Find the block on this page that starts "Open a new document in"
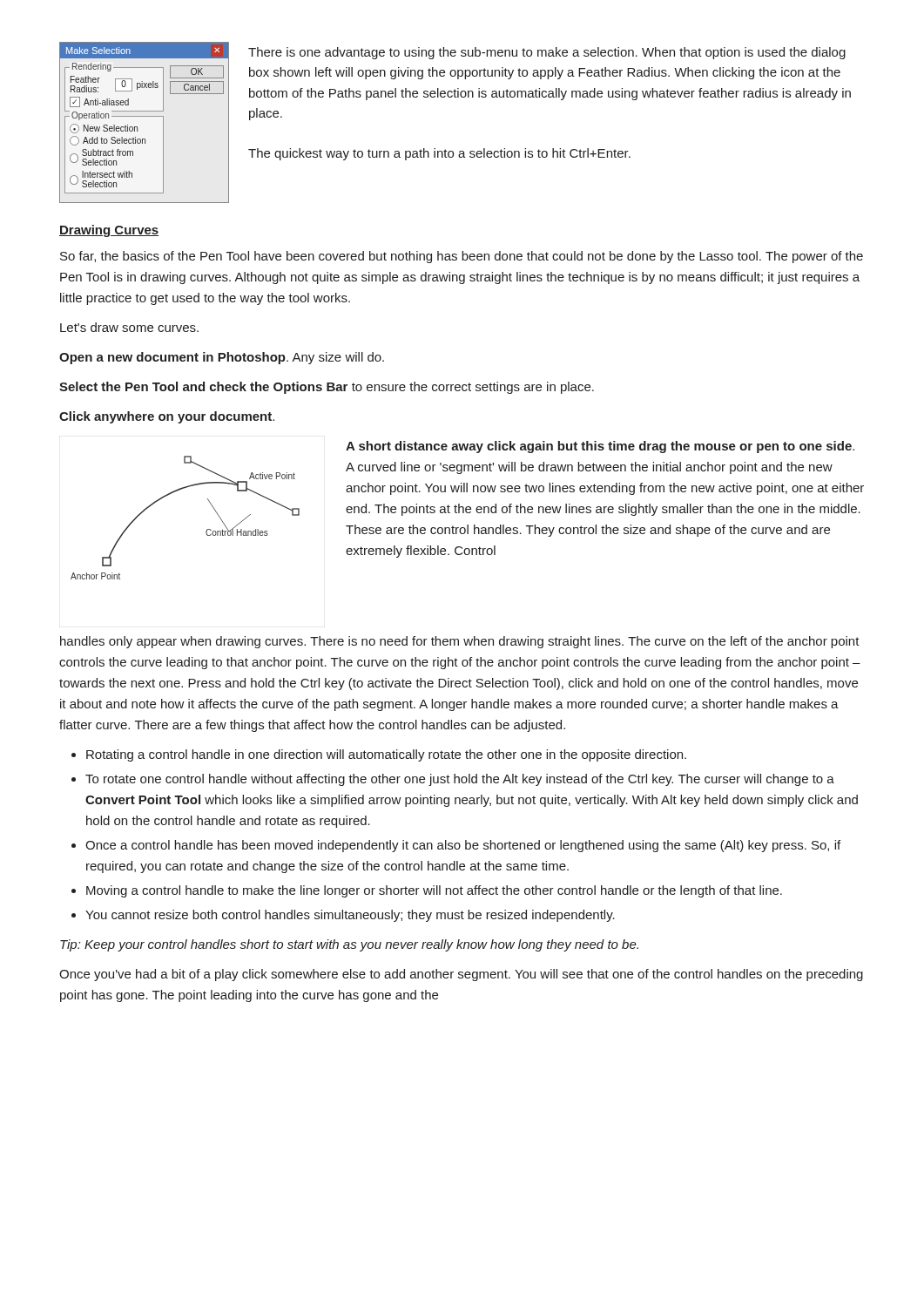 pyautogui.click(x=222, y=357)
